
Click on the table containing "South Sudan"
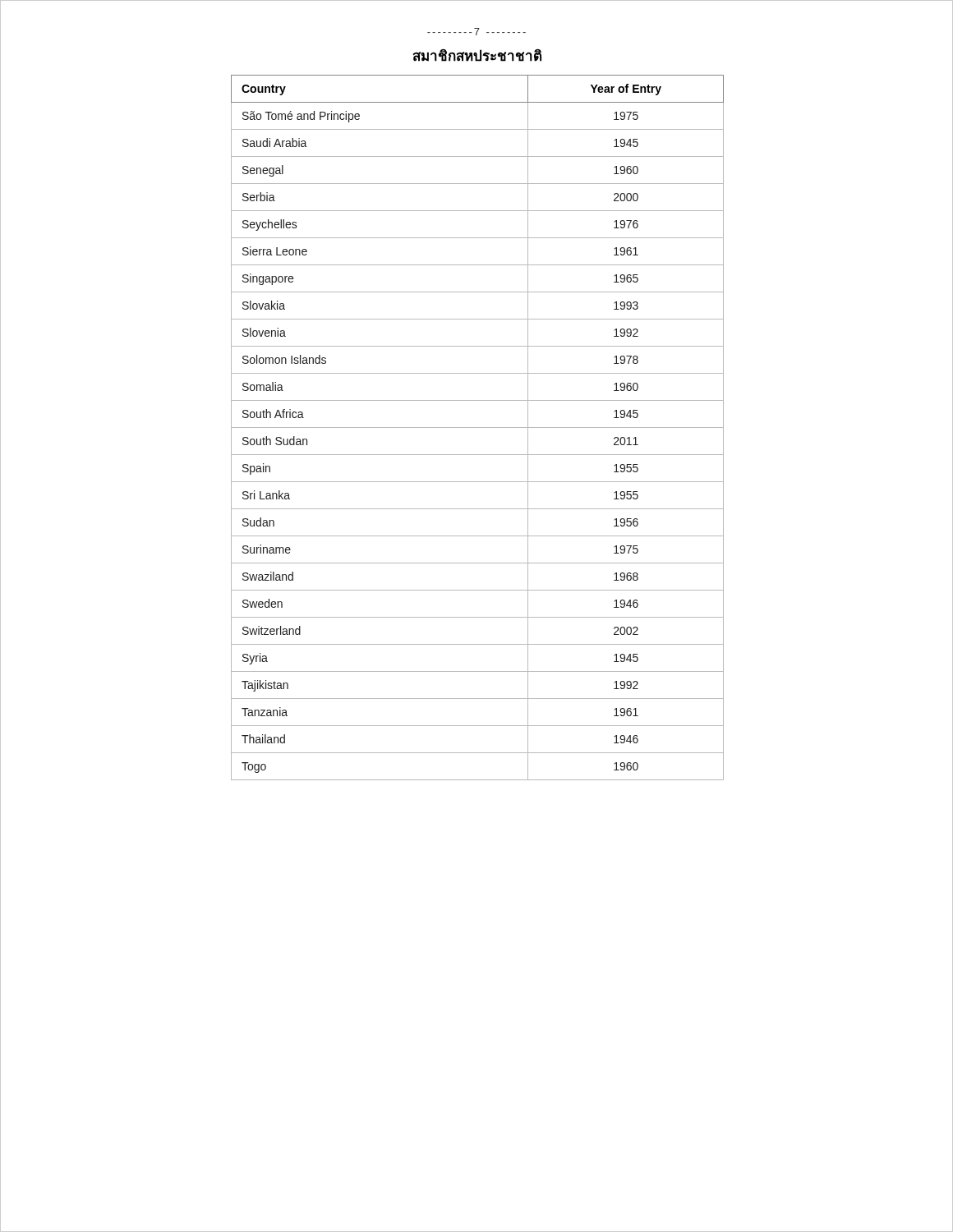(x=477, y=428)
